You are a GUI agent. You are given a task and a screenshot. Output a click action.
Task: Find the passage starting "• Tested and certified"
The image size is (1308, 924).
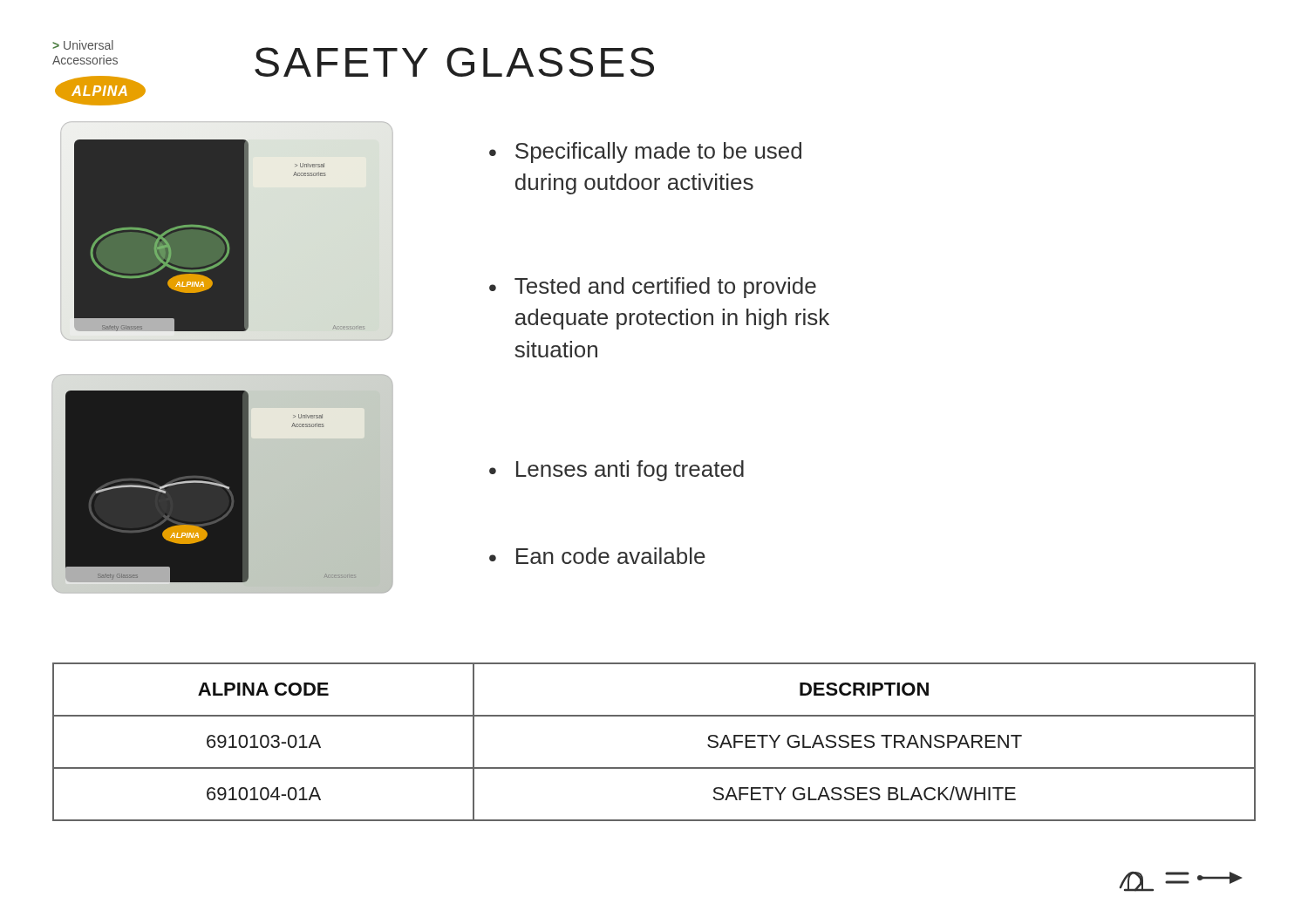(x=659, y=318)
